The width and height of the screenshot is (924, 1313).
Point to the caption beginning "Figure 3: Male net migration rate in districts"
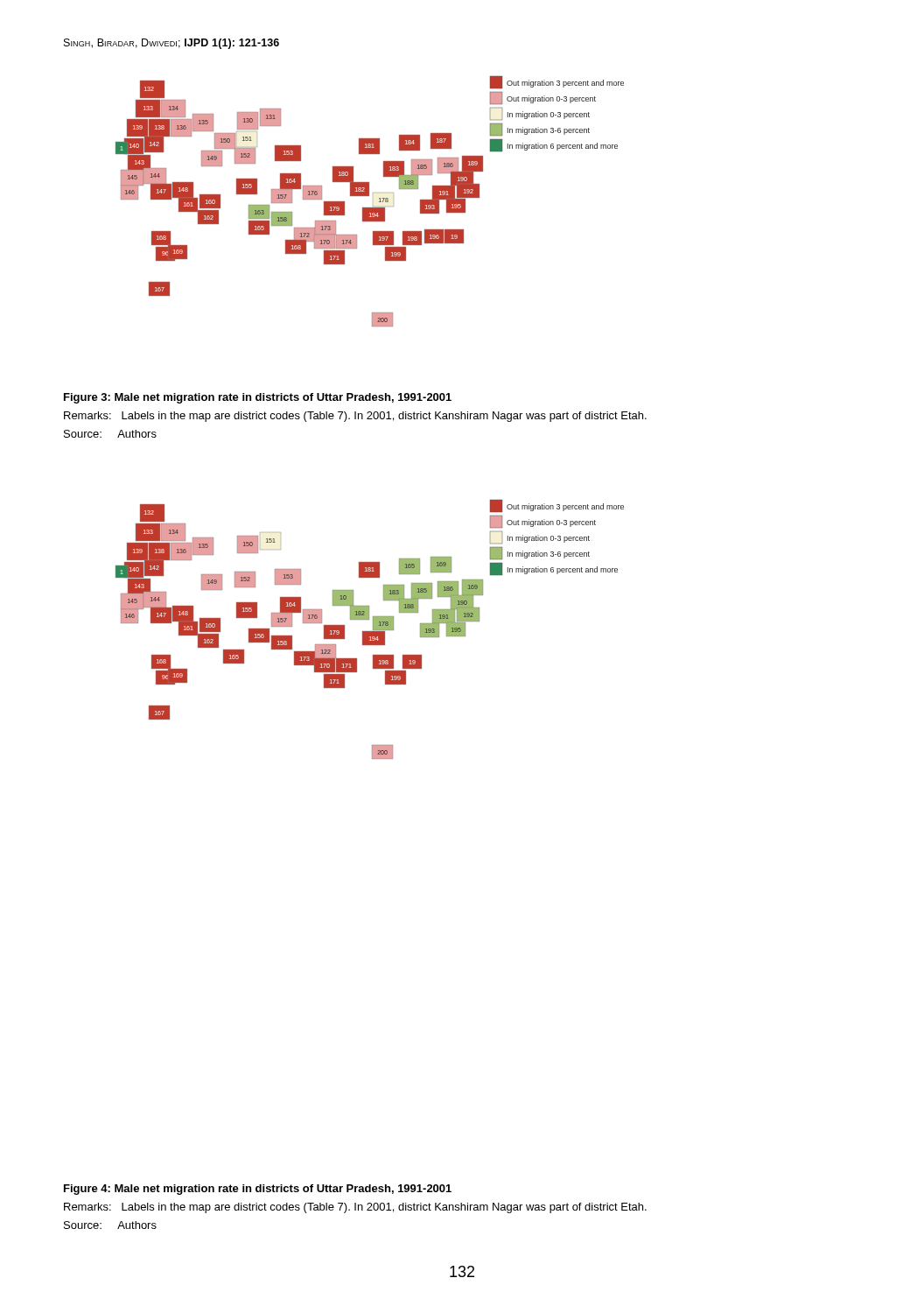pos(355,415)
